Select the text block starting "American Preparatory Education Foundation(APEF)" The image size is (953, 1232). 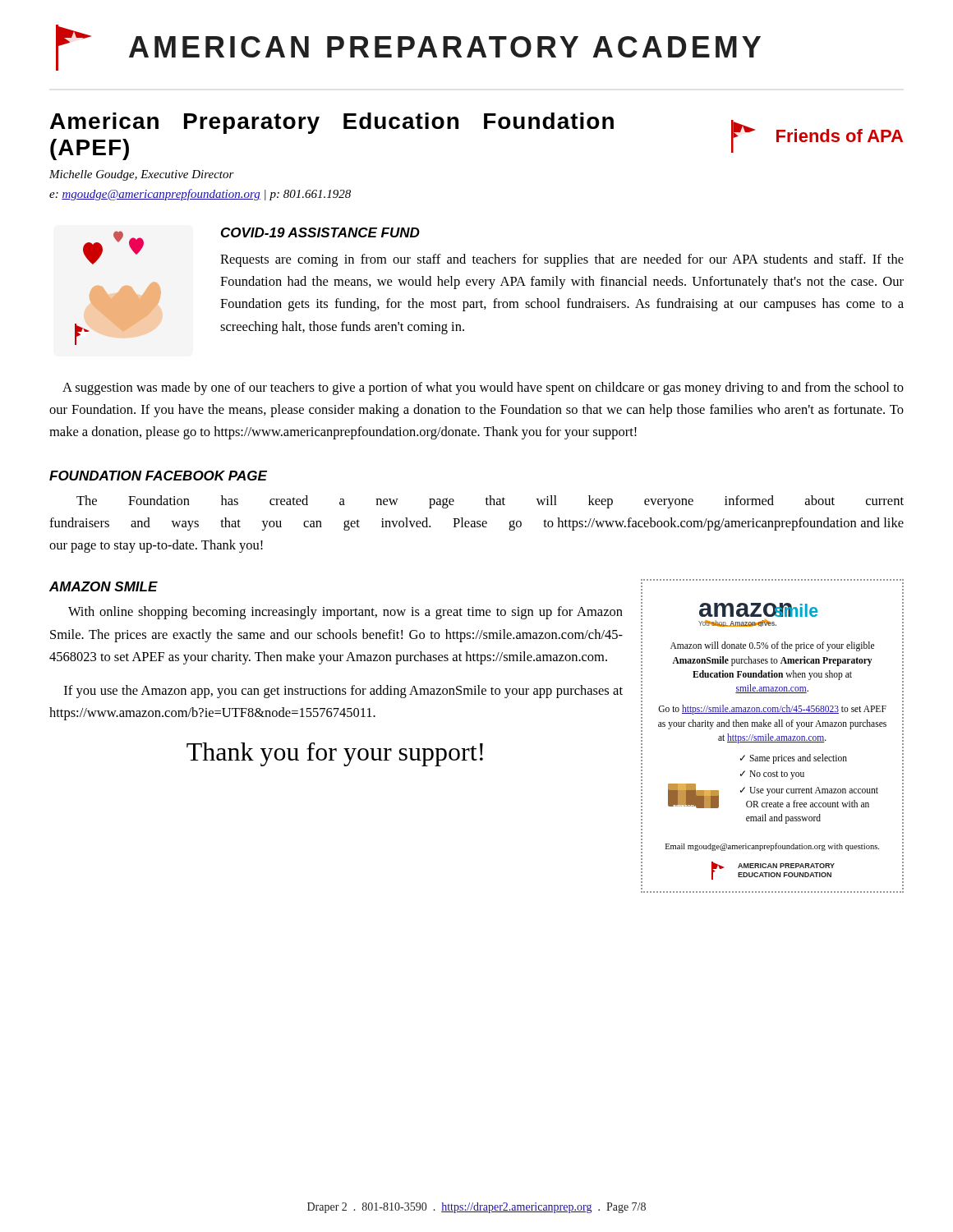(x=333, y=134)
